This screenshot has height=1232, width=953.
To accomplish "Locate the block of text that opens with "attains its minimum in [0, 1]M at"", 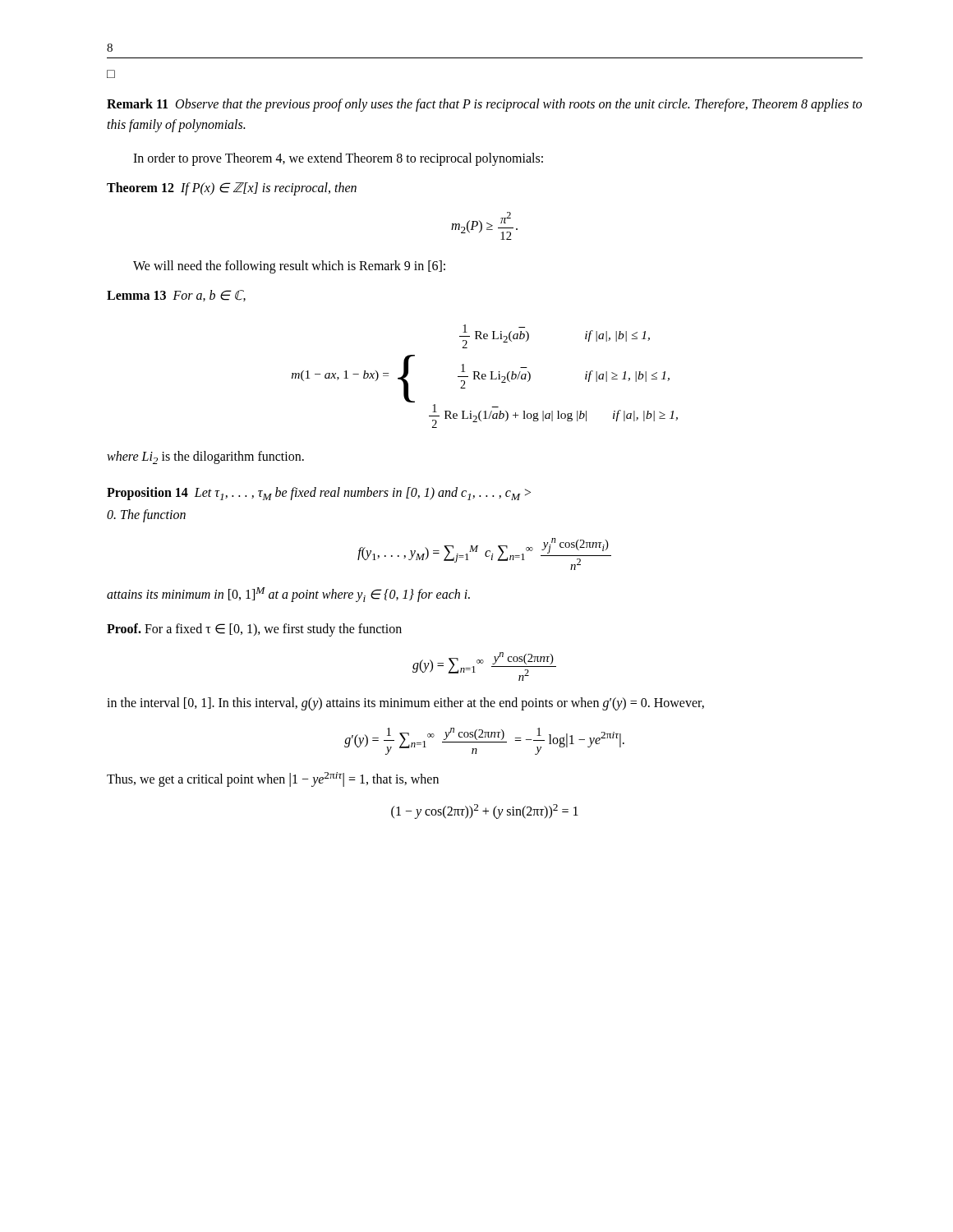I will pos(289,594).
